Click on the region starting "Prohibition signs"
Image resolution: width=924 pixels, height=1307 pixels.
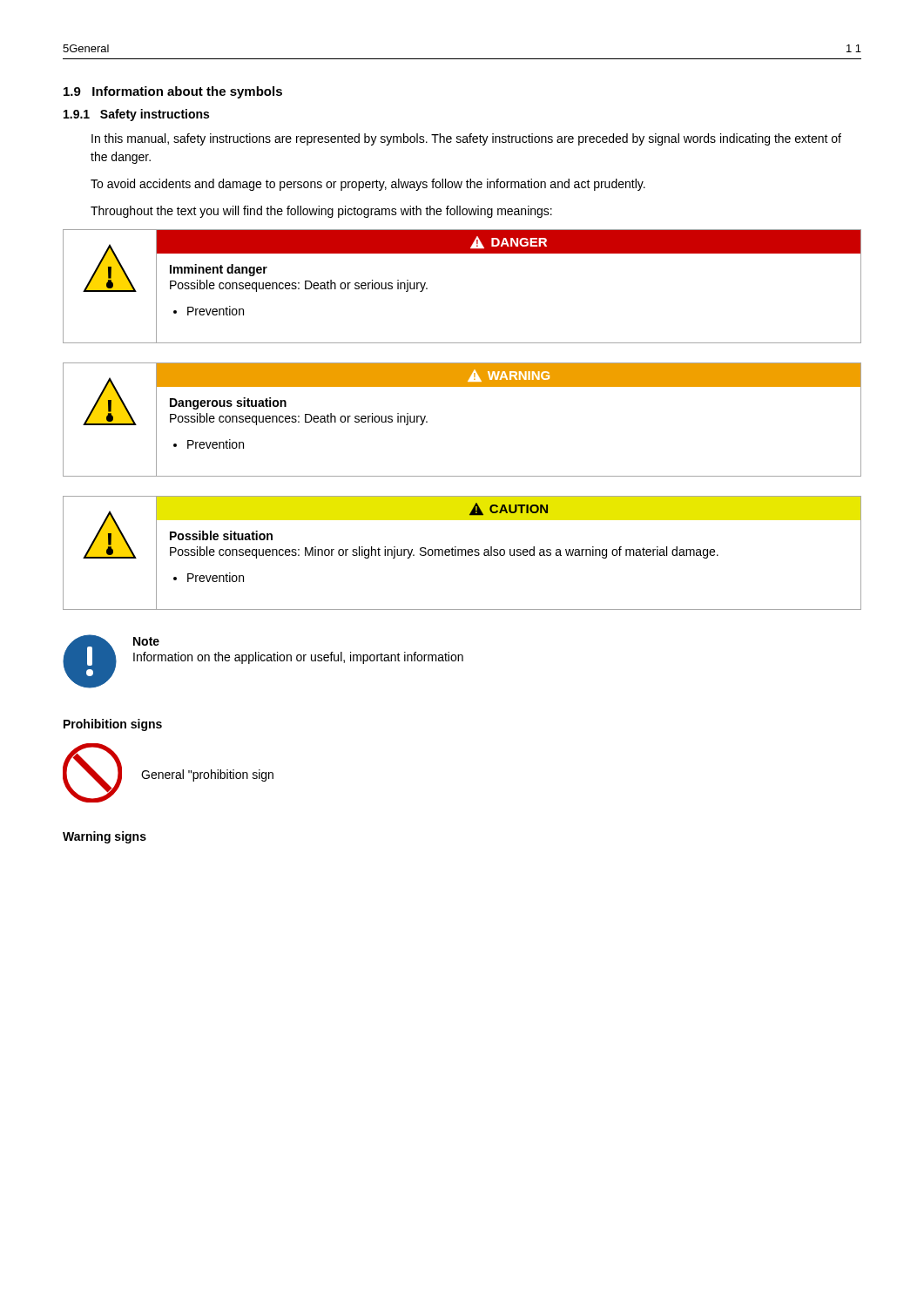[112, 724]
